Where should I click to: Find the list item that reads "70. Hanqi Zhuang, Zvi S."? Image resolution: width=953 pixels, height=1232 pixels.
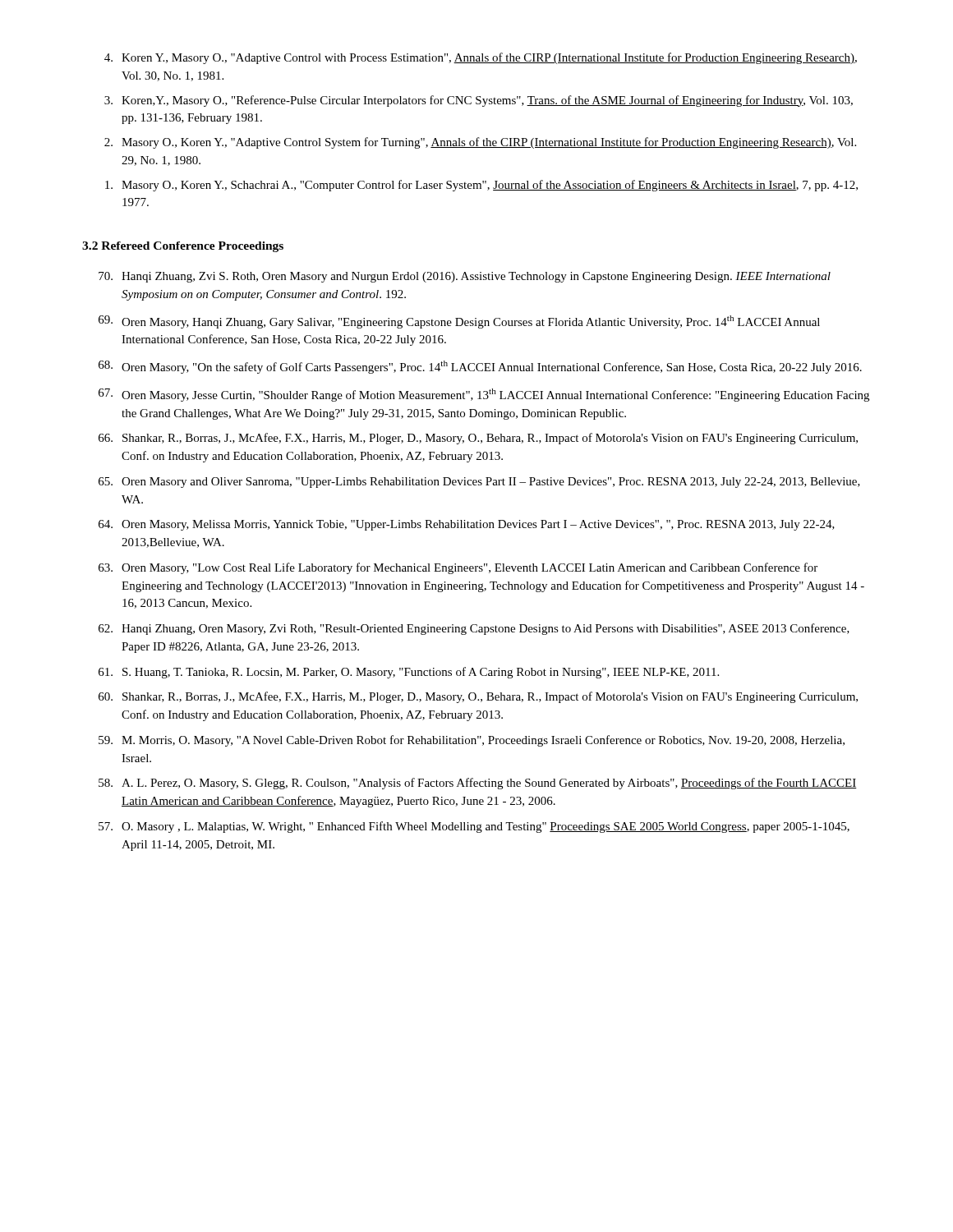(x=476, y=286)
